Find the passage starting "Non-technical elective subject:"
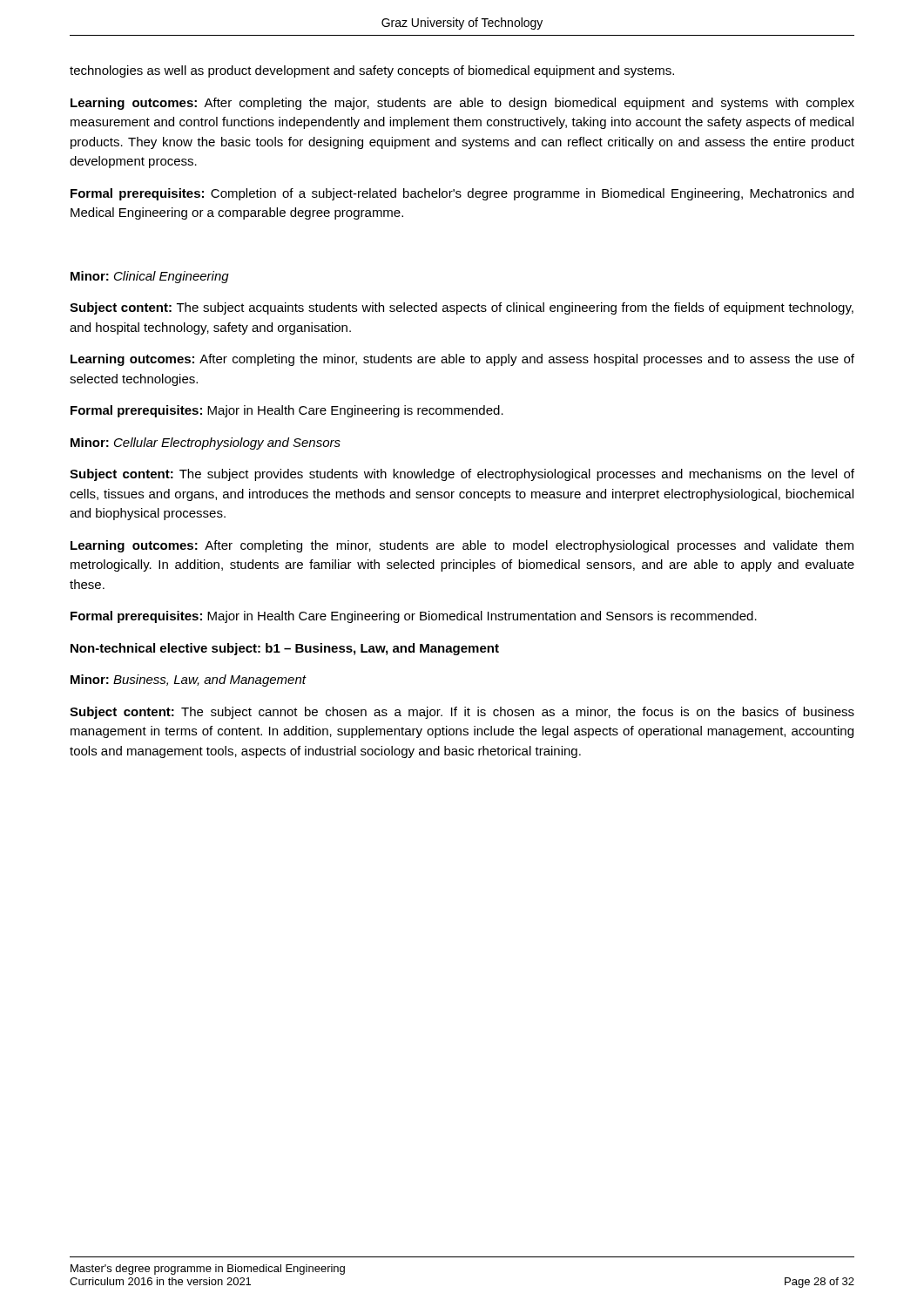The height and width of the screenshot is (1307, 924). [284, 647]
